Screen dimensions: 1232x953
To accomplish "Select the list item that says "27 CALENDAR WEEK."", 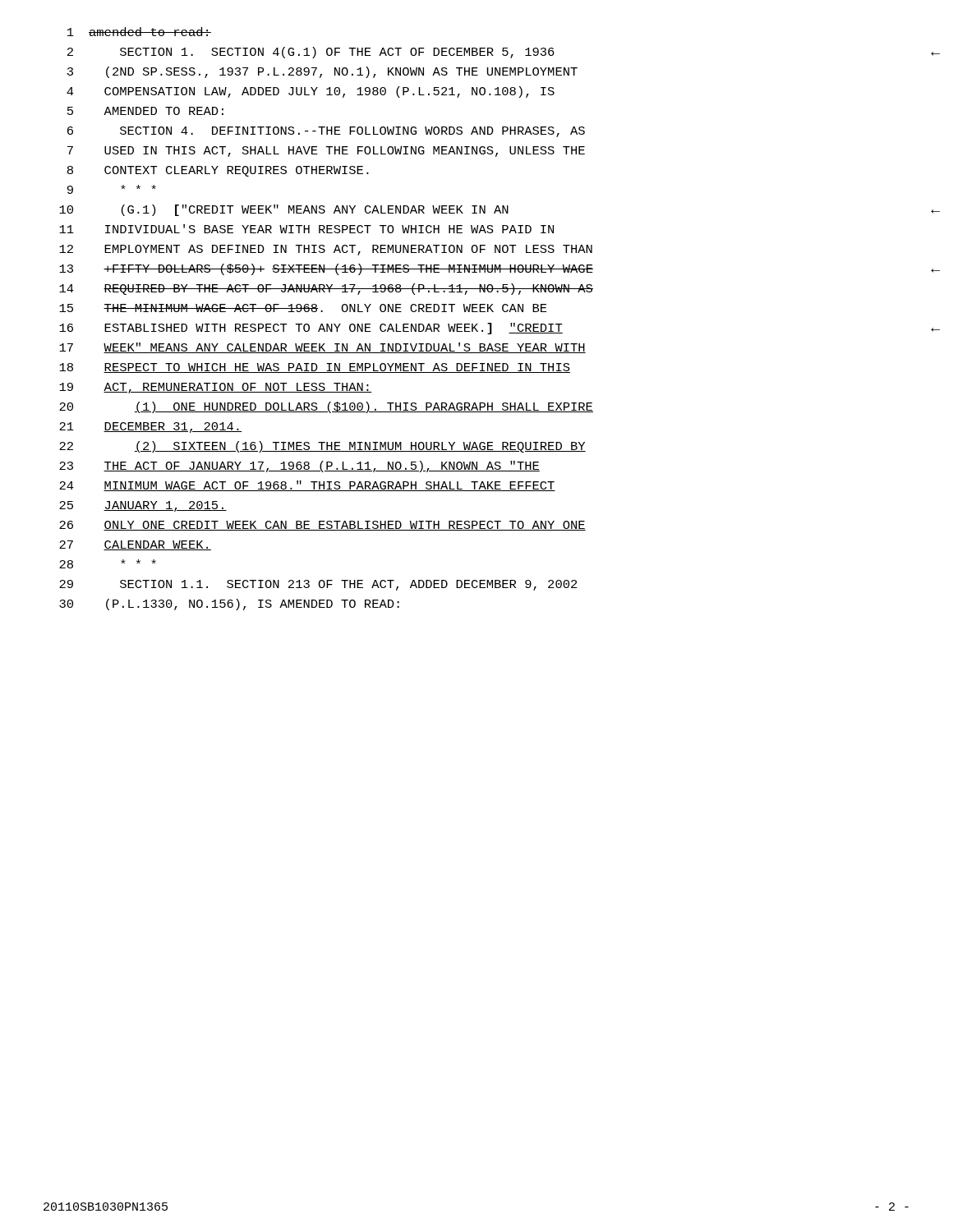I will pyautogui.click(x=135, y=545).
